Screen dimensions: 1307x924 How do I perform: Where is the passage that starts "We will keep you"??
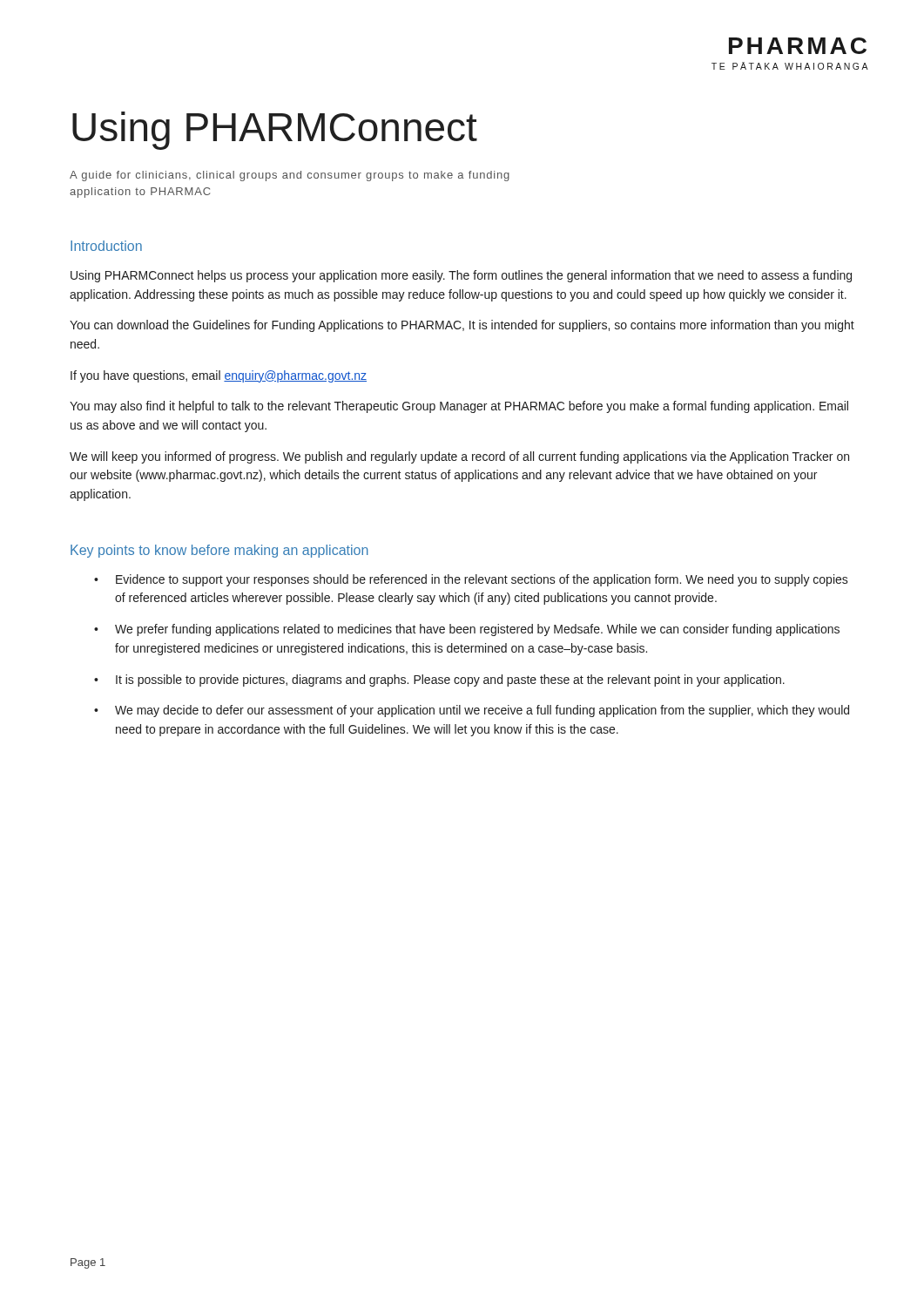tap(462, 476)
